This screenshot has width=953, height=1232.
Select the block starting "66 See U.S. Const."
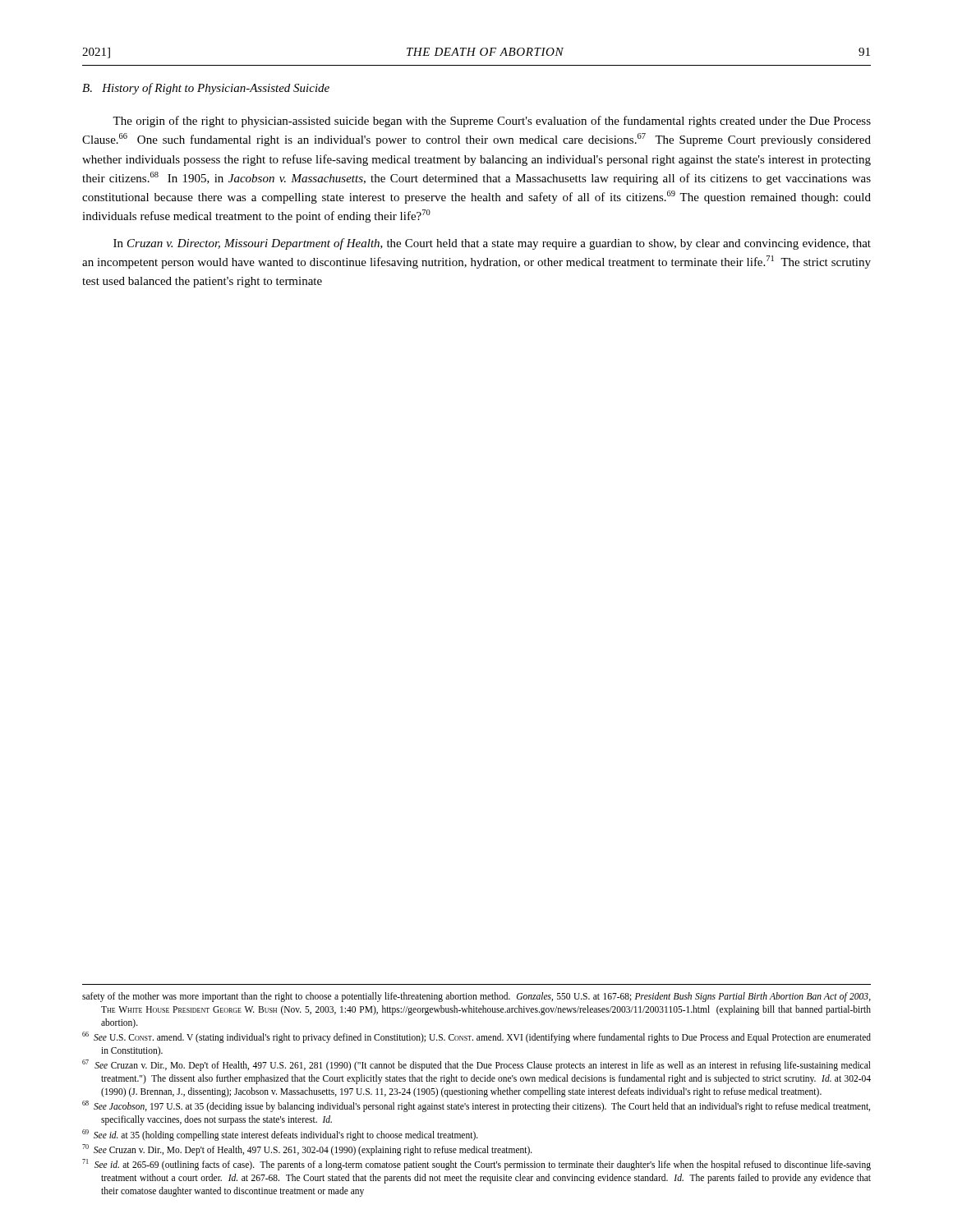(476, 1043)
